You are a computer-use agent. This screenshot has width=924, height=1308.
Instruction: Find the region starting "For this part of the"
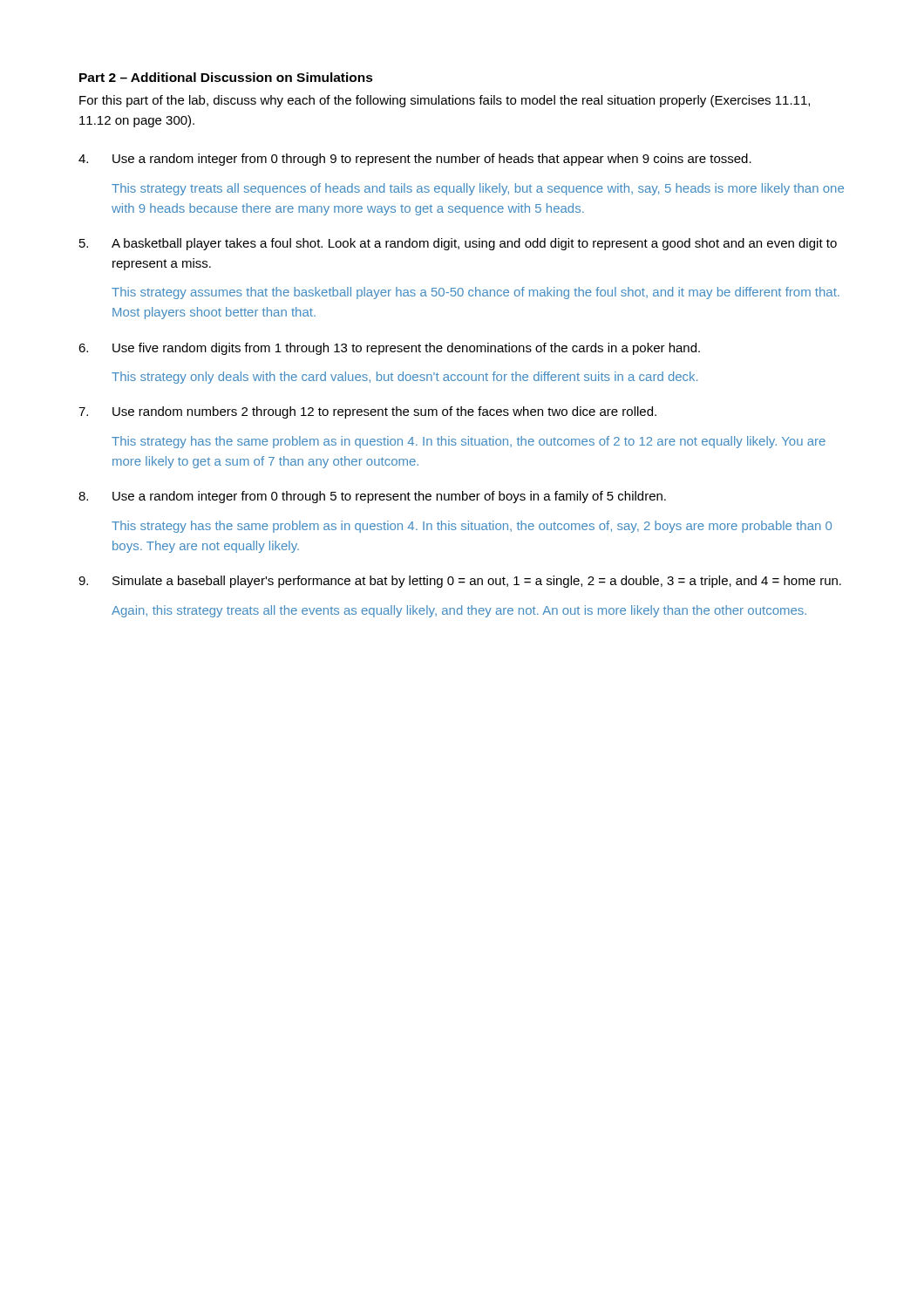445,110
